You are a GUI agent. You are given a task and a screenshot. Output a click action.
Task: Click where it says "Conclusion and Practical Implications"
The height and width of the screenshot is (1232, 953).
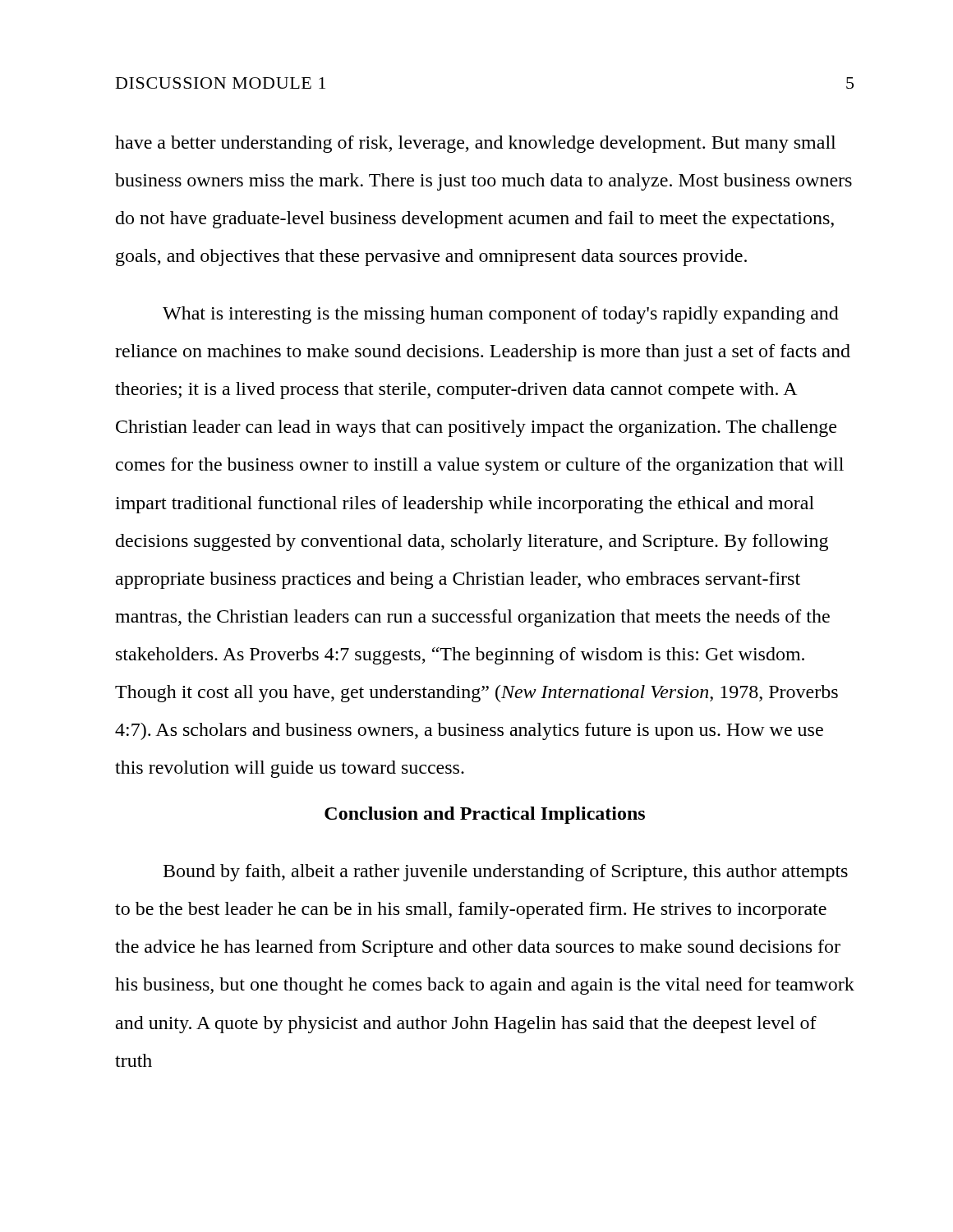pos(485,813)
